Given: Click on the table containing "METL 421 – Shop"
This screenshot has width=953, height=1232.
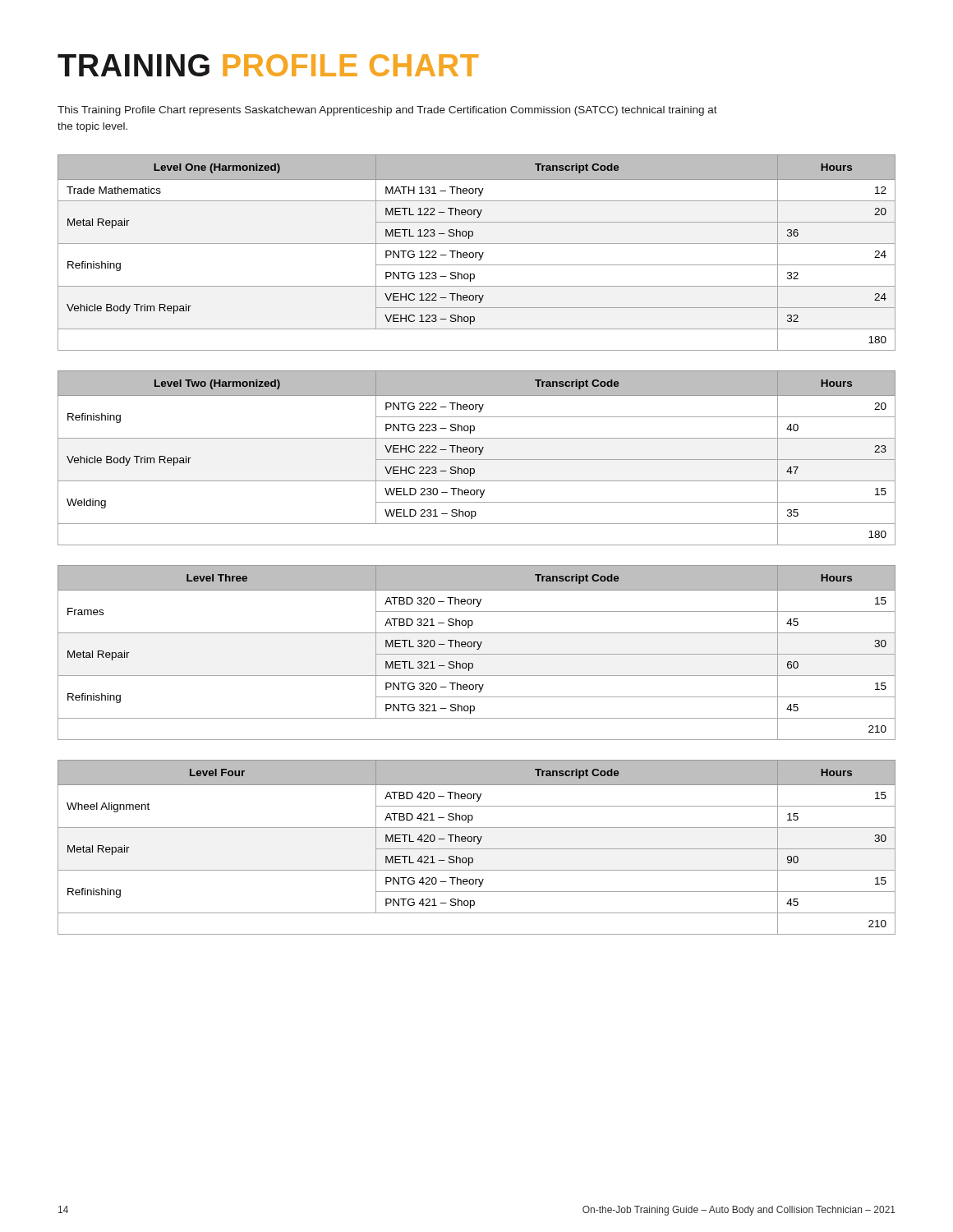Looking at the screenshot, I should (x=476, y=847).
